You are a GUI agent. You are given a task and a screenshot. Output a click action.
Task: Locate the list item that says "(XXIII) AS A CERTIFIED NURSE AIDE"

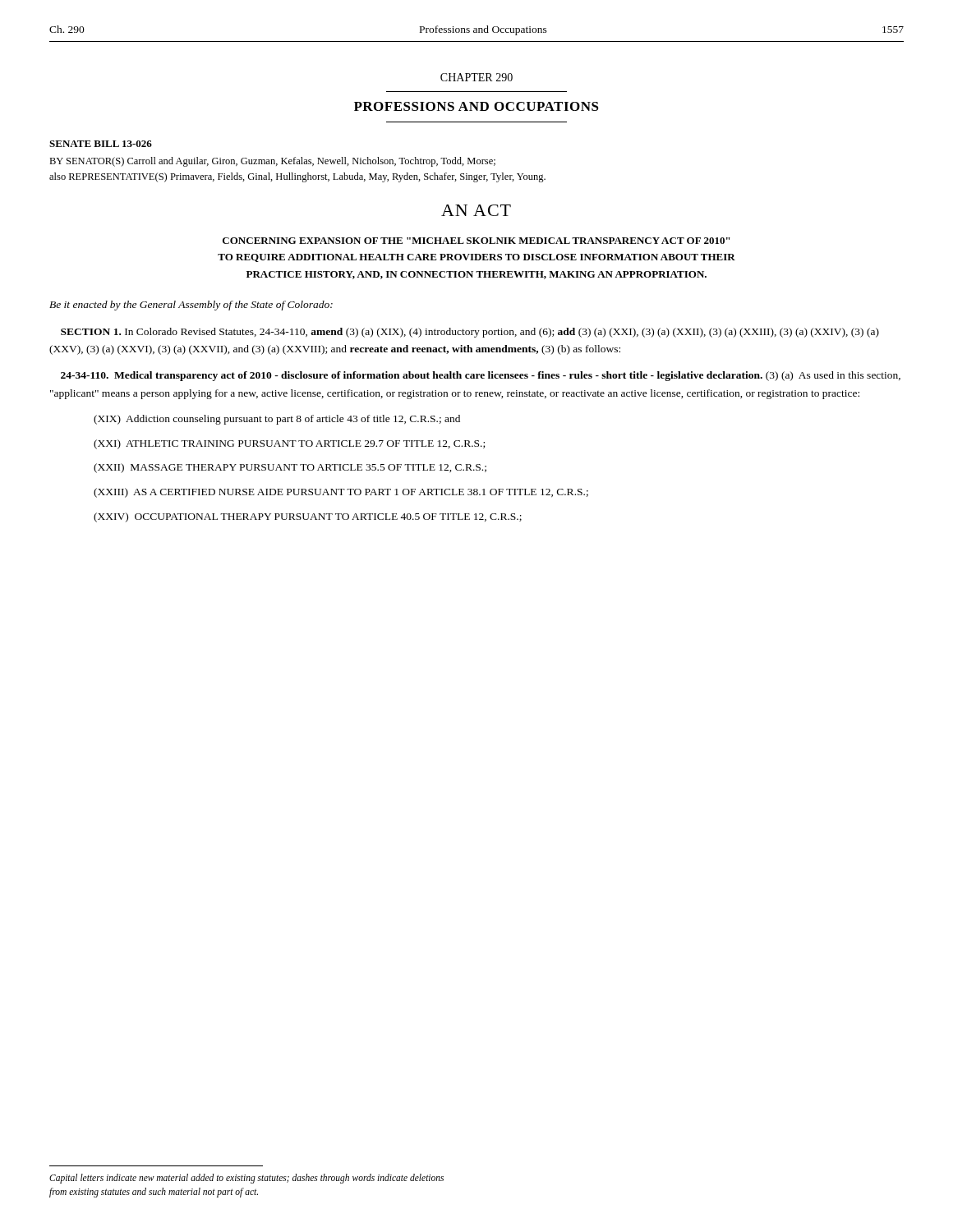point(499,492)
